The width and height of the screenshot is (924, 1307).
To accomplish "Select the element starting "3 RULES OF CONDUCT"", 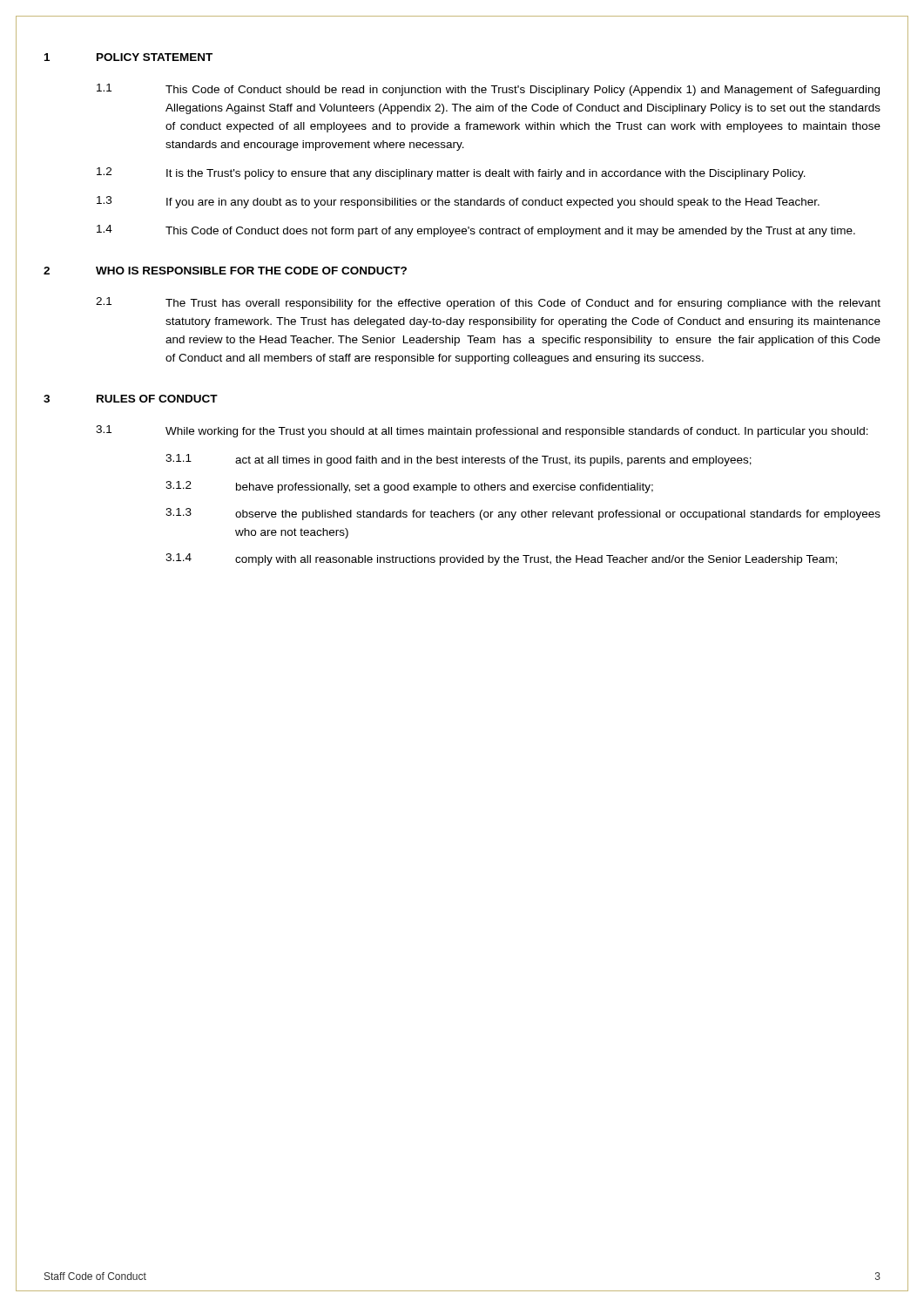I will pyautogui.click(x=130, y=399).
